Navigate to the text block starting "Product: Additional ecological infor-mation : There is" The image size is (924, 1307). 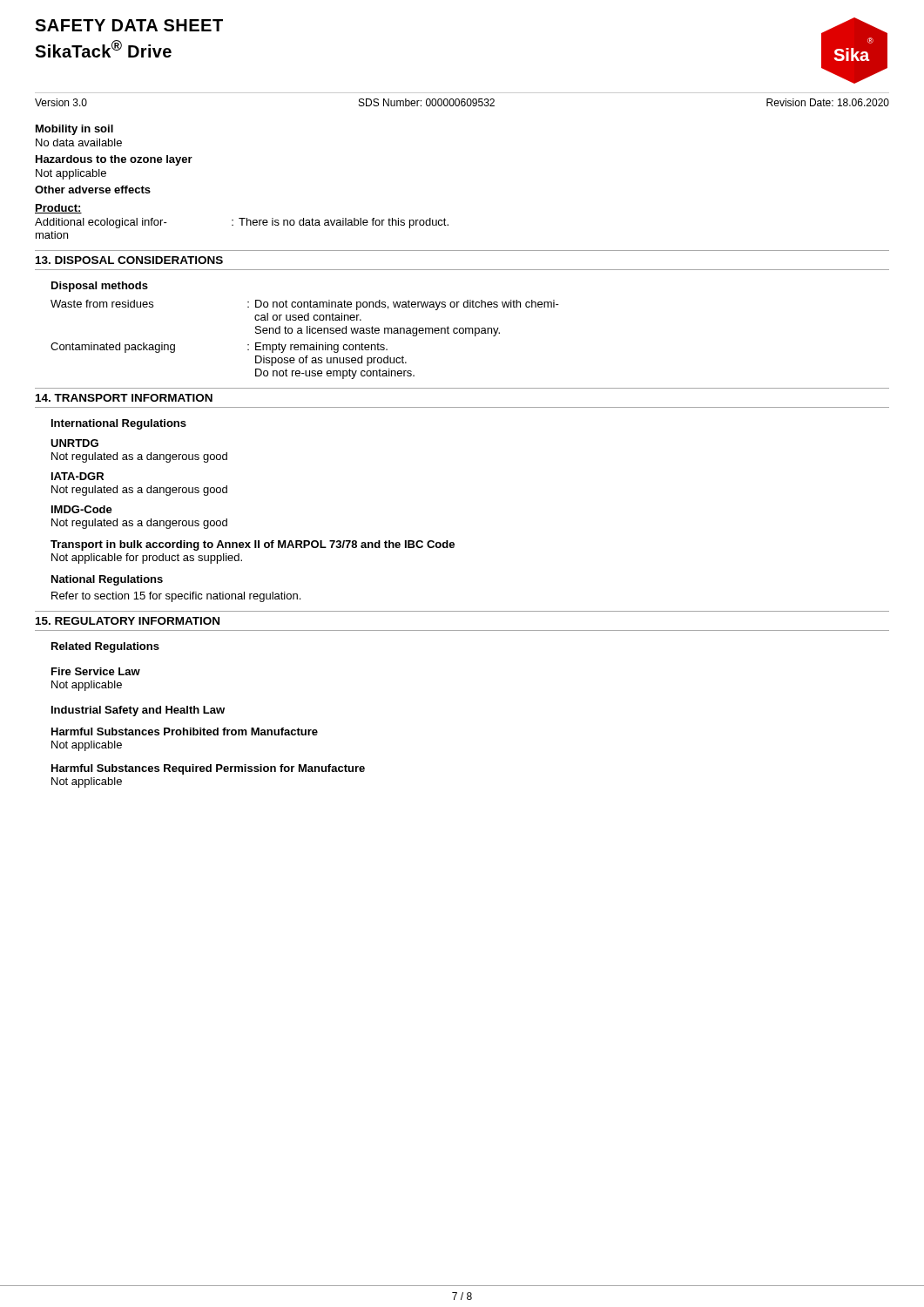click(58, 209)
